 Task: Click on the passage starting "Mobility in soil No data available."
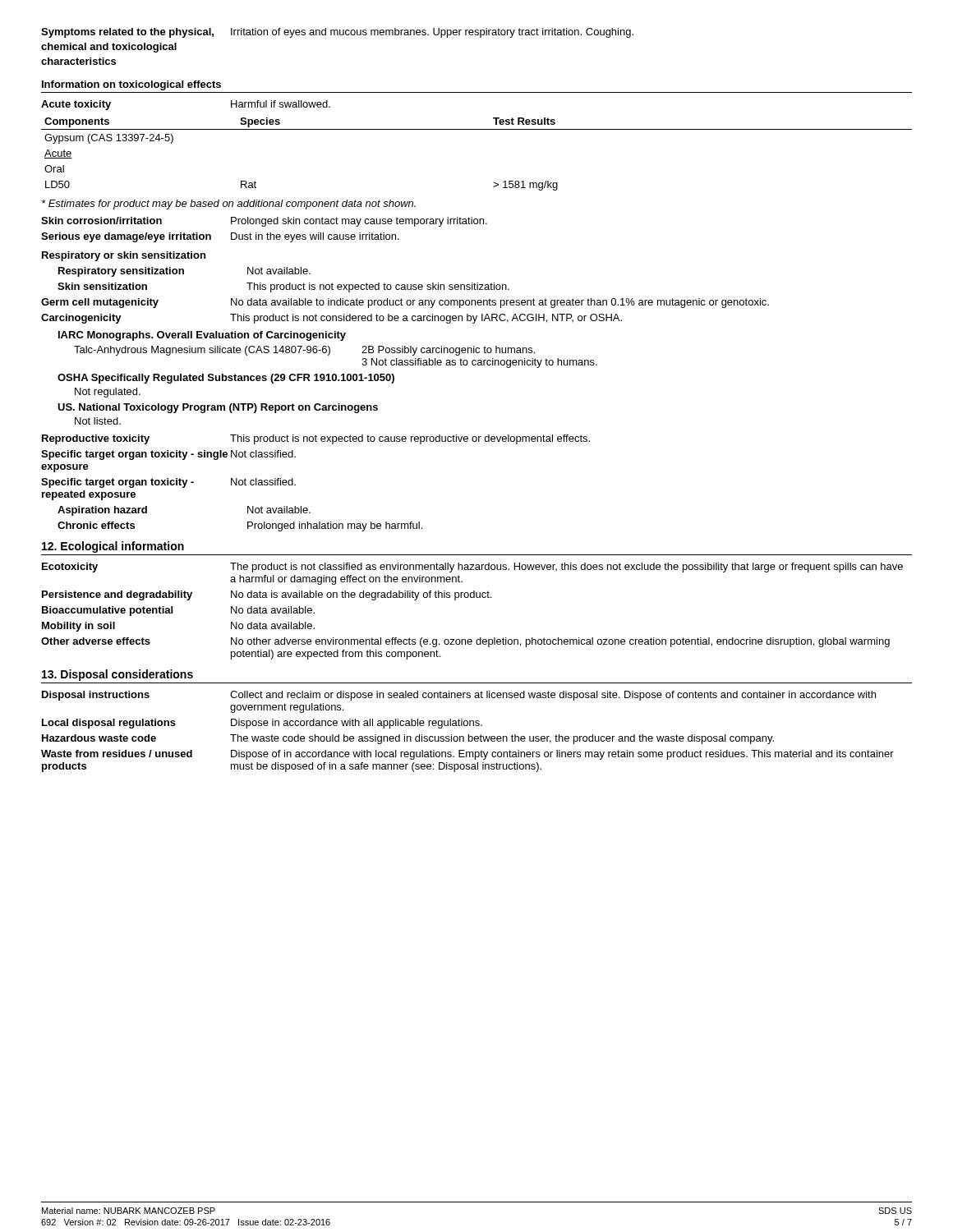(74, 626)
